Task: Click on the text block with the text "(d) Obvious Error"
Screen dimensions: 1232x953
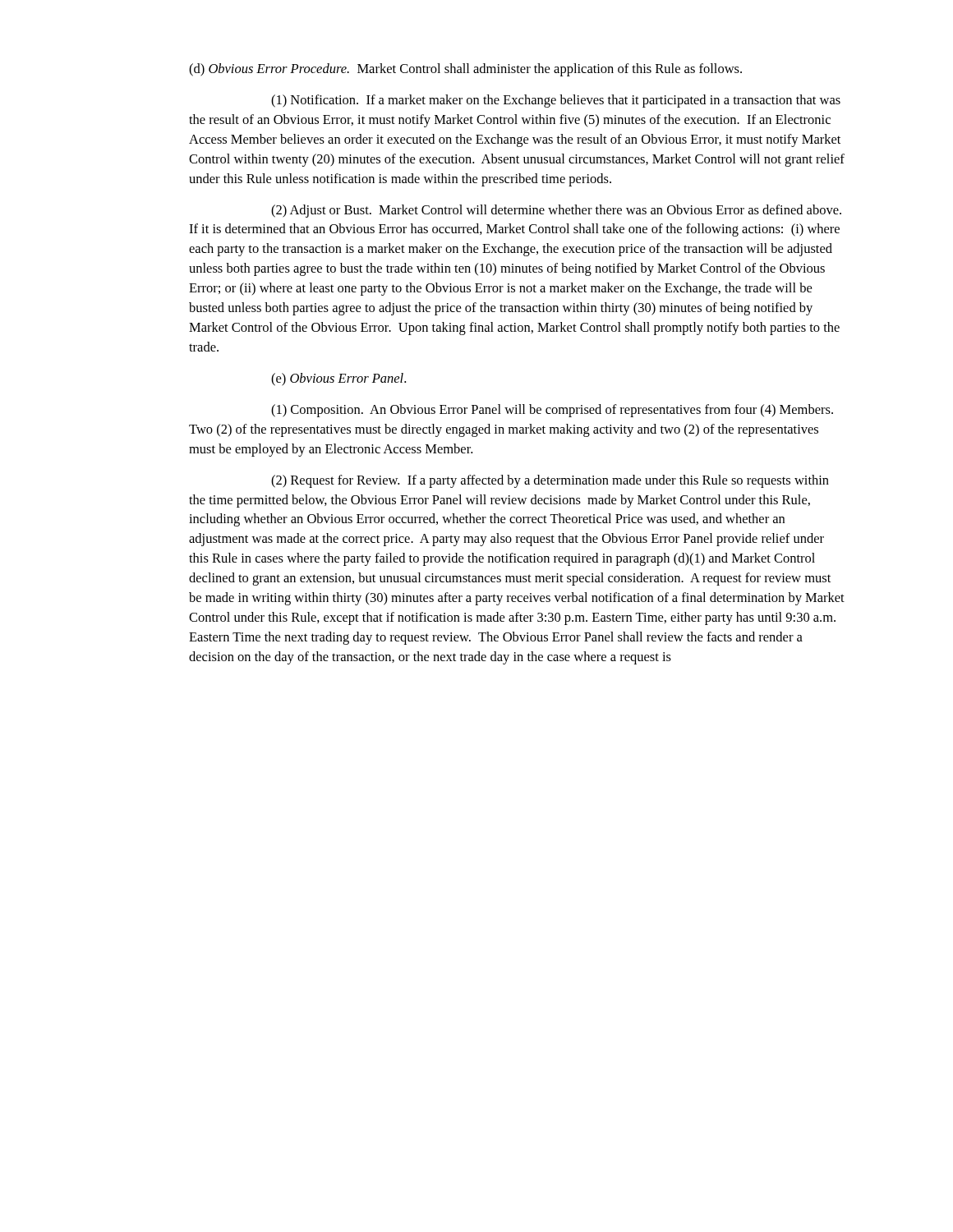Action: coord(476,69)
